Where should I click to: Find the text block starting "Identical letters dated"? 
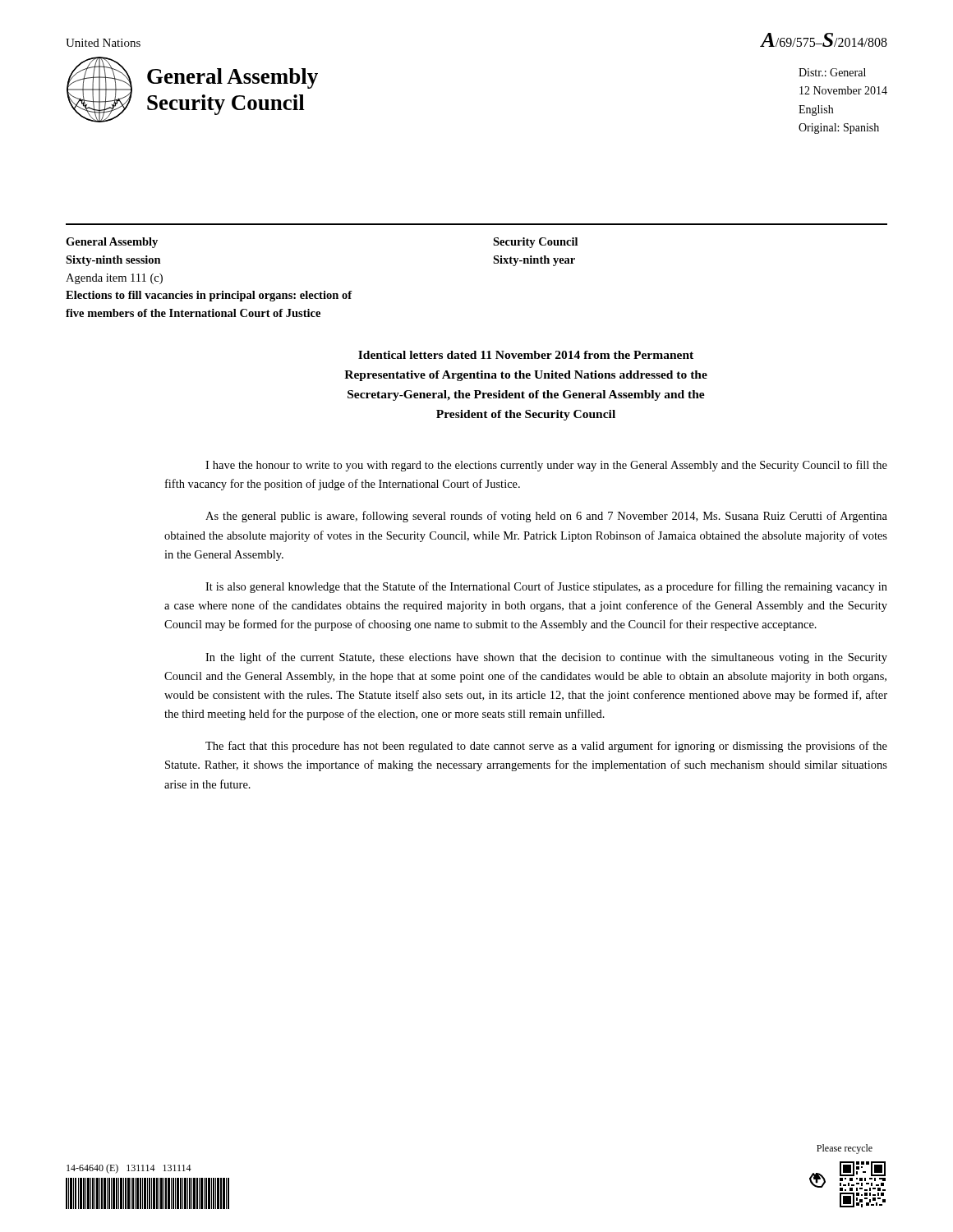(x=526, y=384)
